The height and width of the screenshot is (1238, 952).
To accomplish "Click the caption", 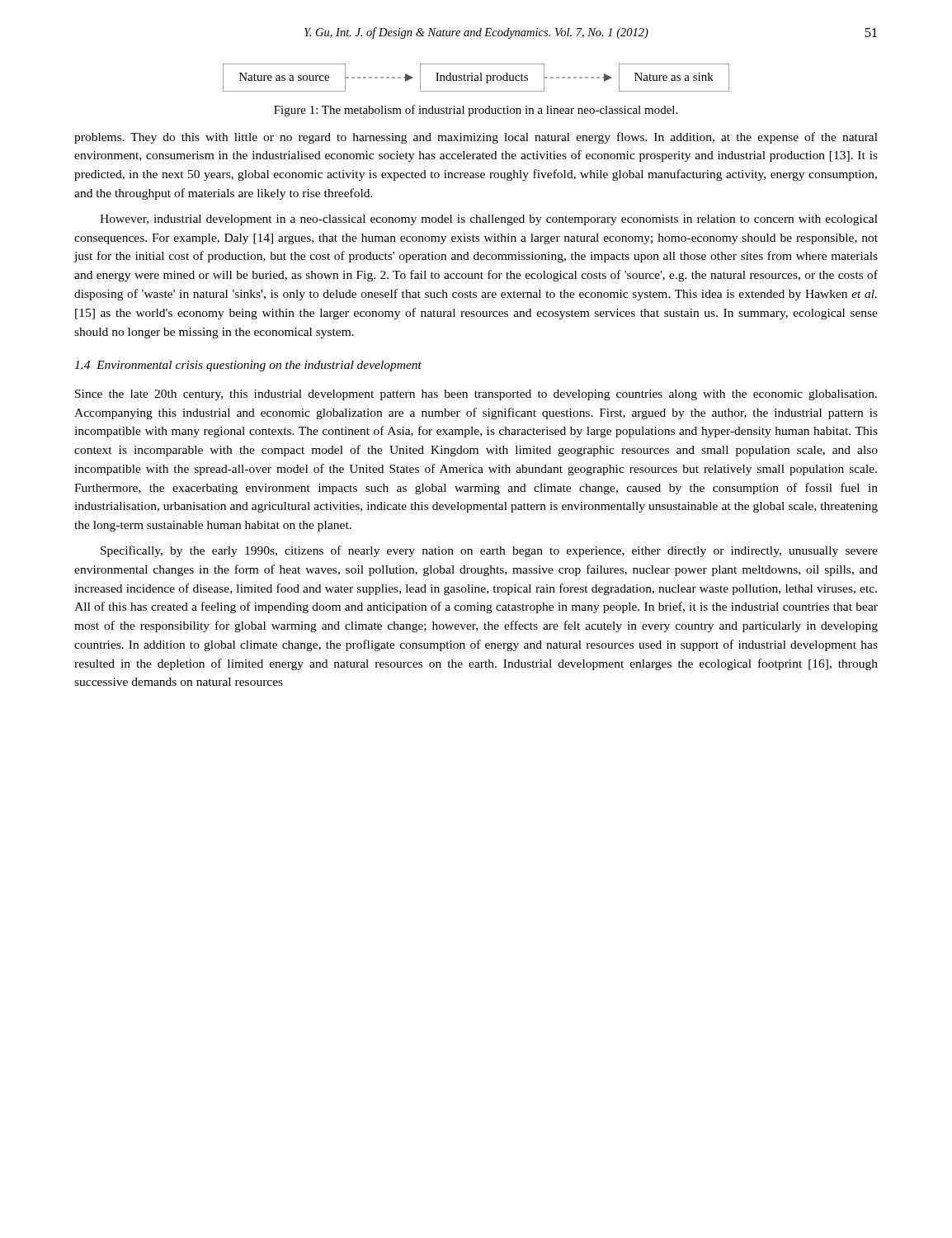I will pyautogui.click(x=476, y=110).
